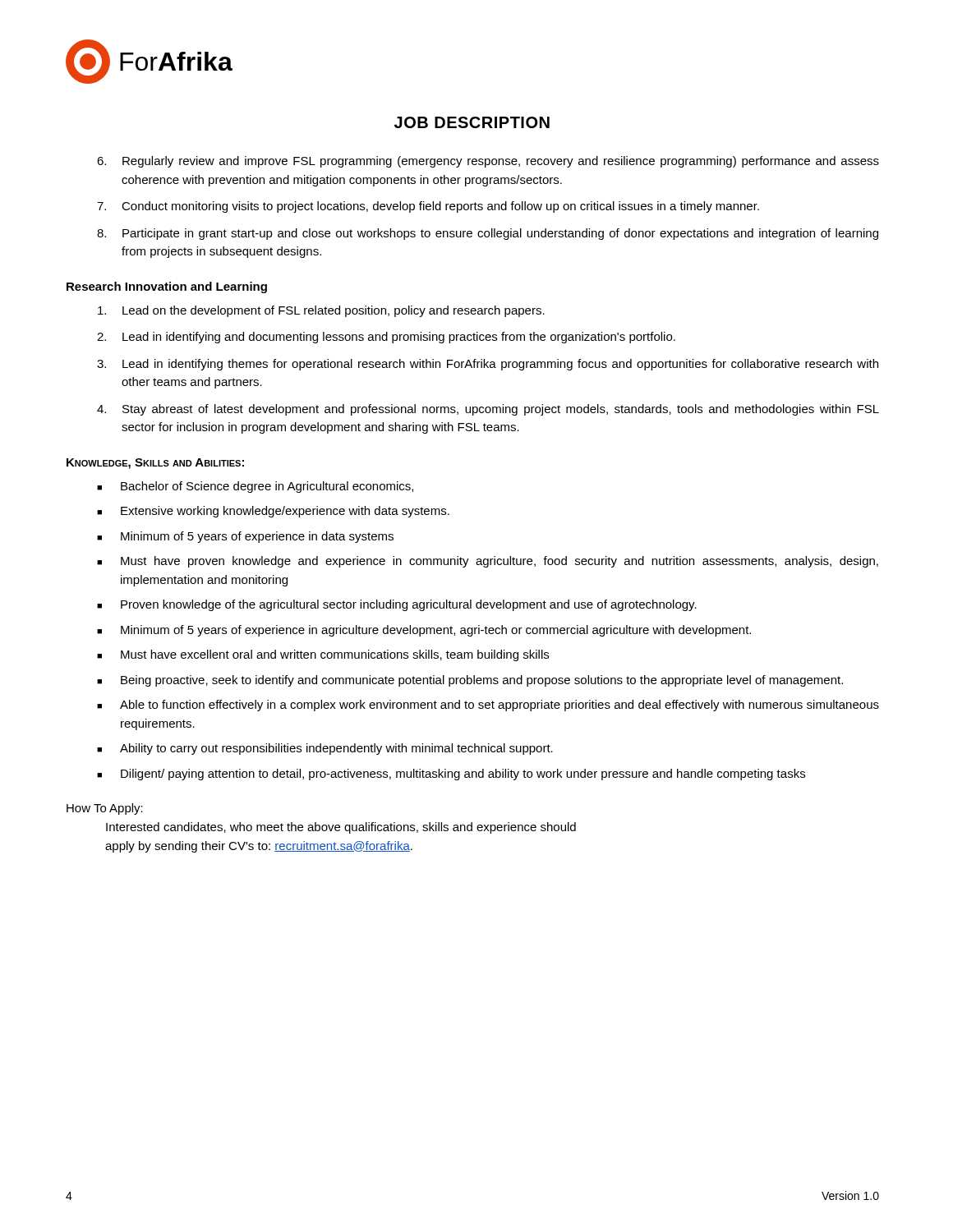
Task: Point to the text starting "■ Ability to carry out responsibilities independently"
Action: click(x=488, y=748)
